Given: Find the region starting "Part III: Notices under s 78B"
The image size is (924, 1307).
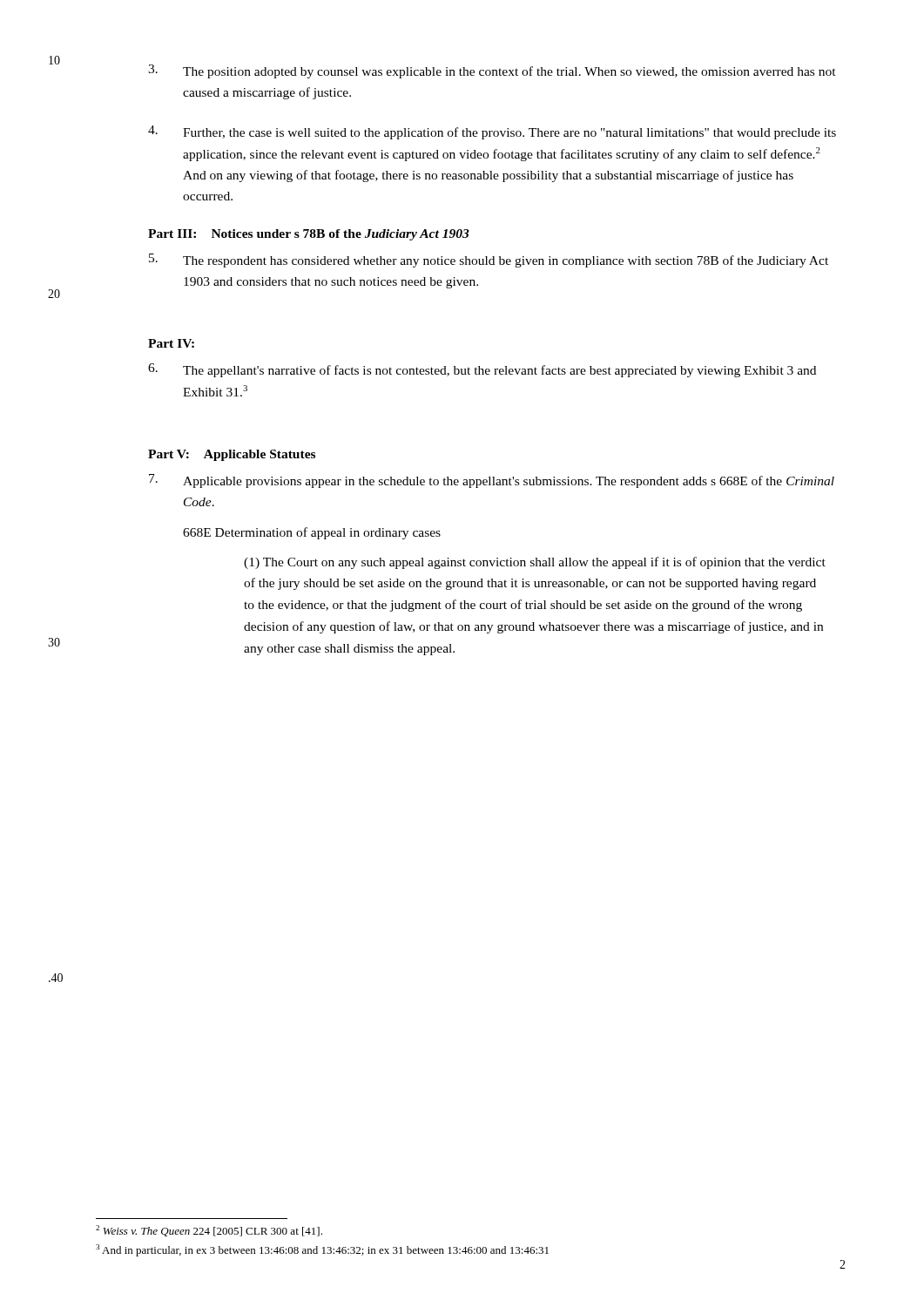Looking at the screenshot, I should pyautogui.click(x=309, y=235).
